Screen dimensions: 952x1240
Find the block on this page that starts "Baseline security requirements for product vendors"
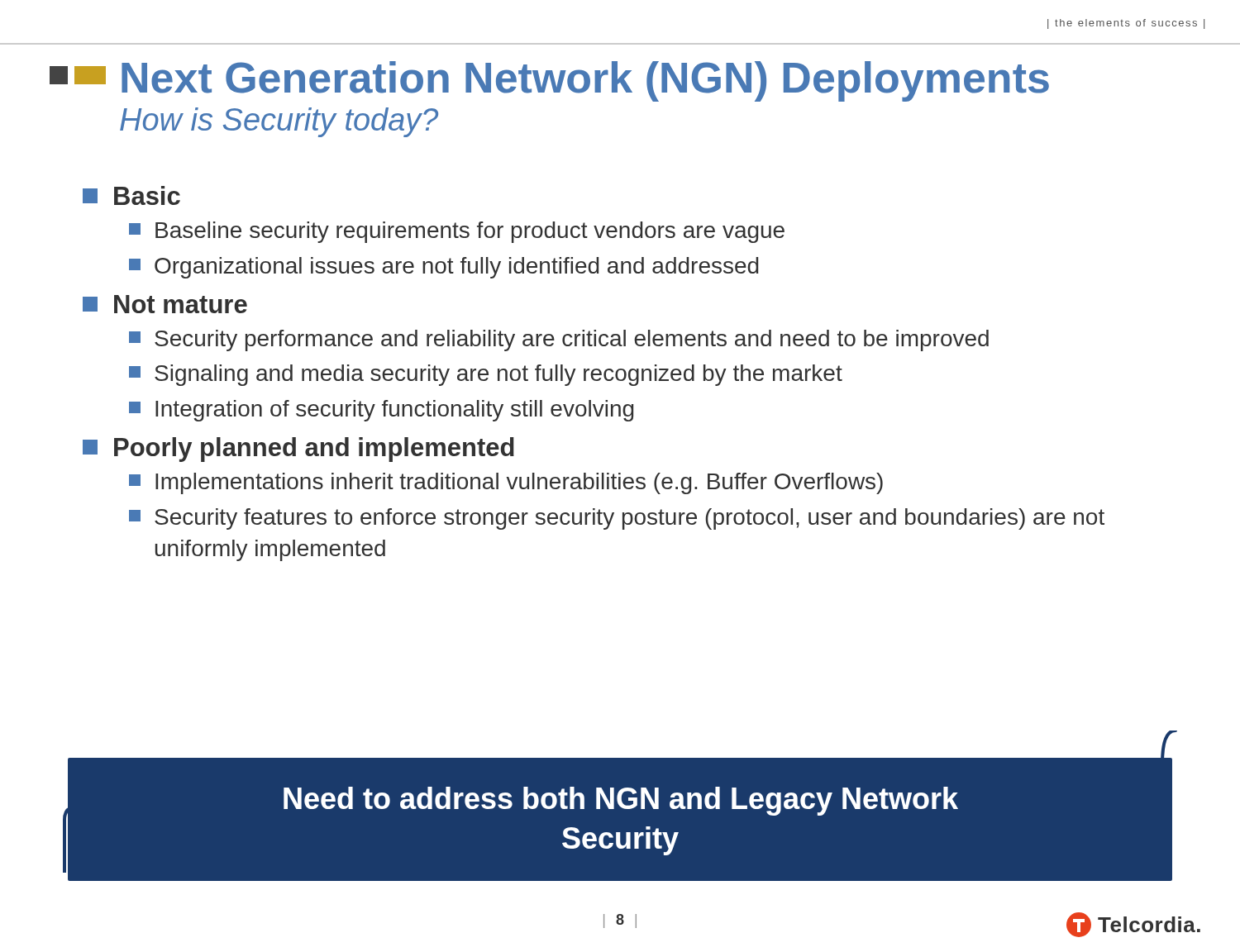pos(457,230)
